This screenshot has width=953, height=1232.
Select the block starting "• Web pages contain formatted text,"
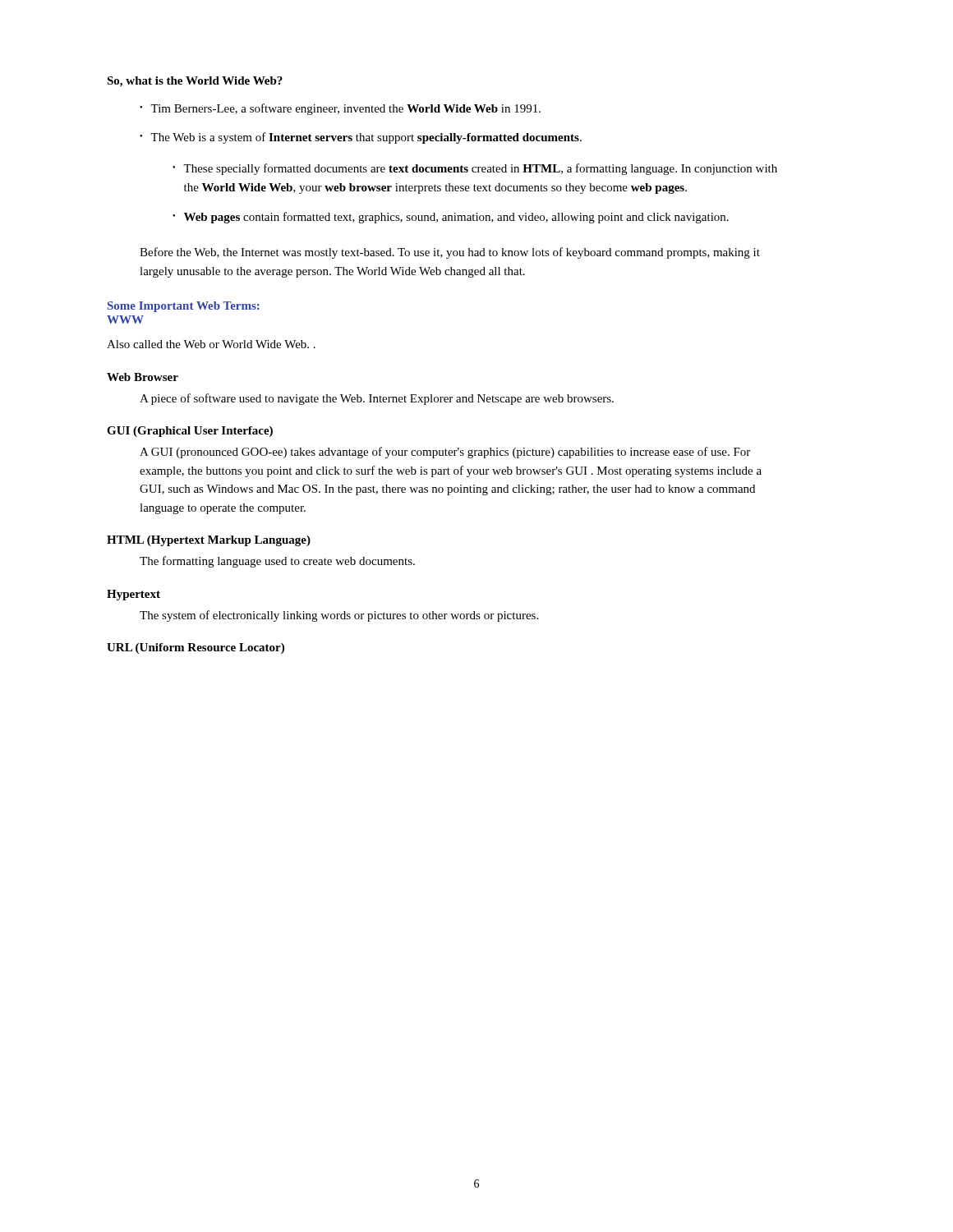point(481,217)
